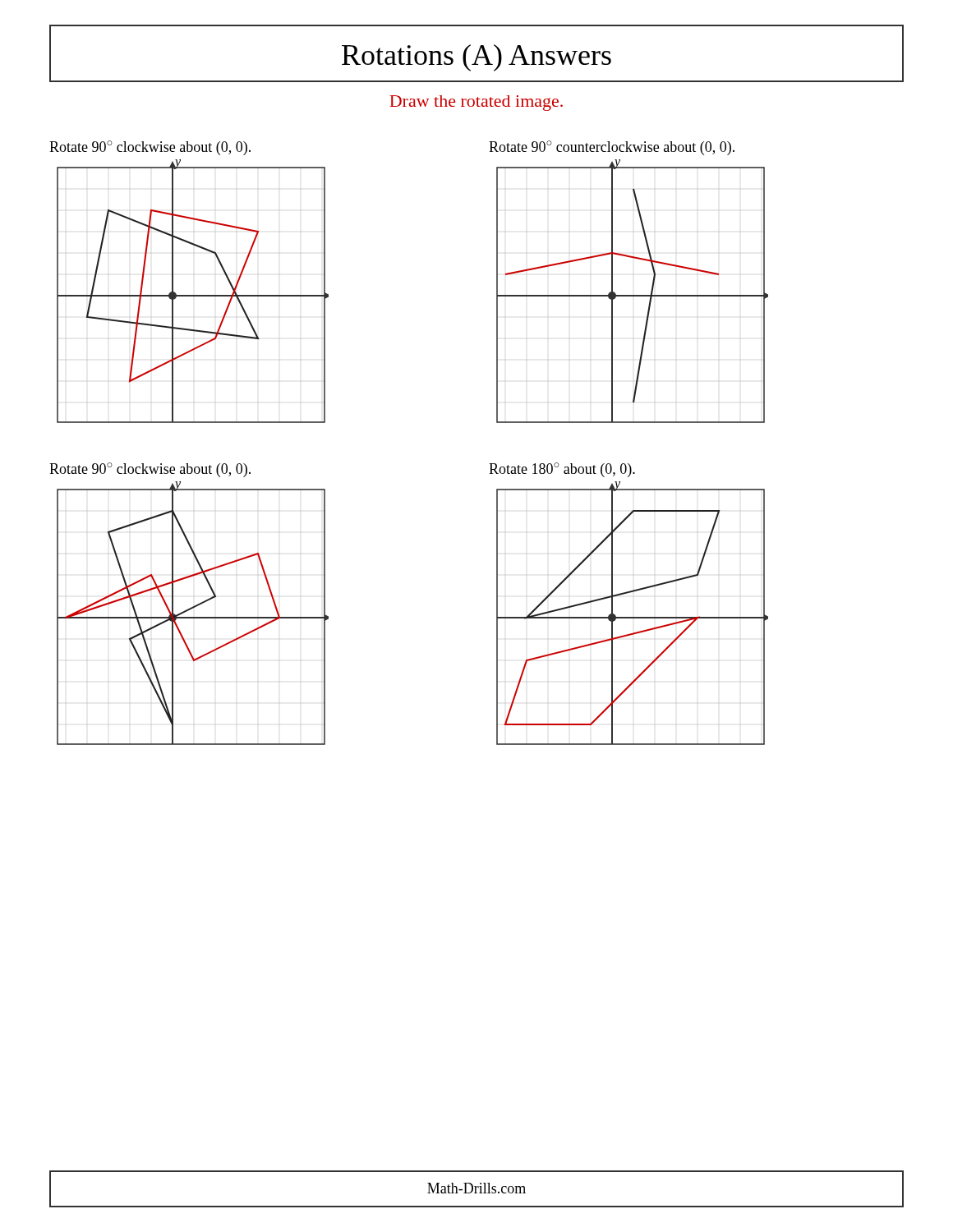Image resolution: width=953 pixels, height=1232 pixels.
Task: Select the text containing "Draw the rotated image."
Action: click(476, 101)
